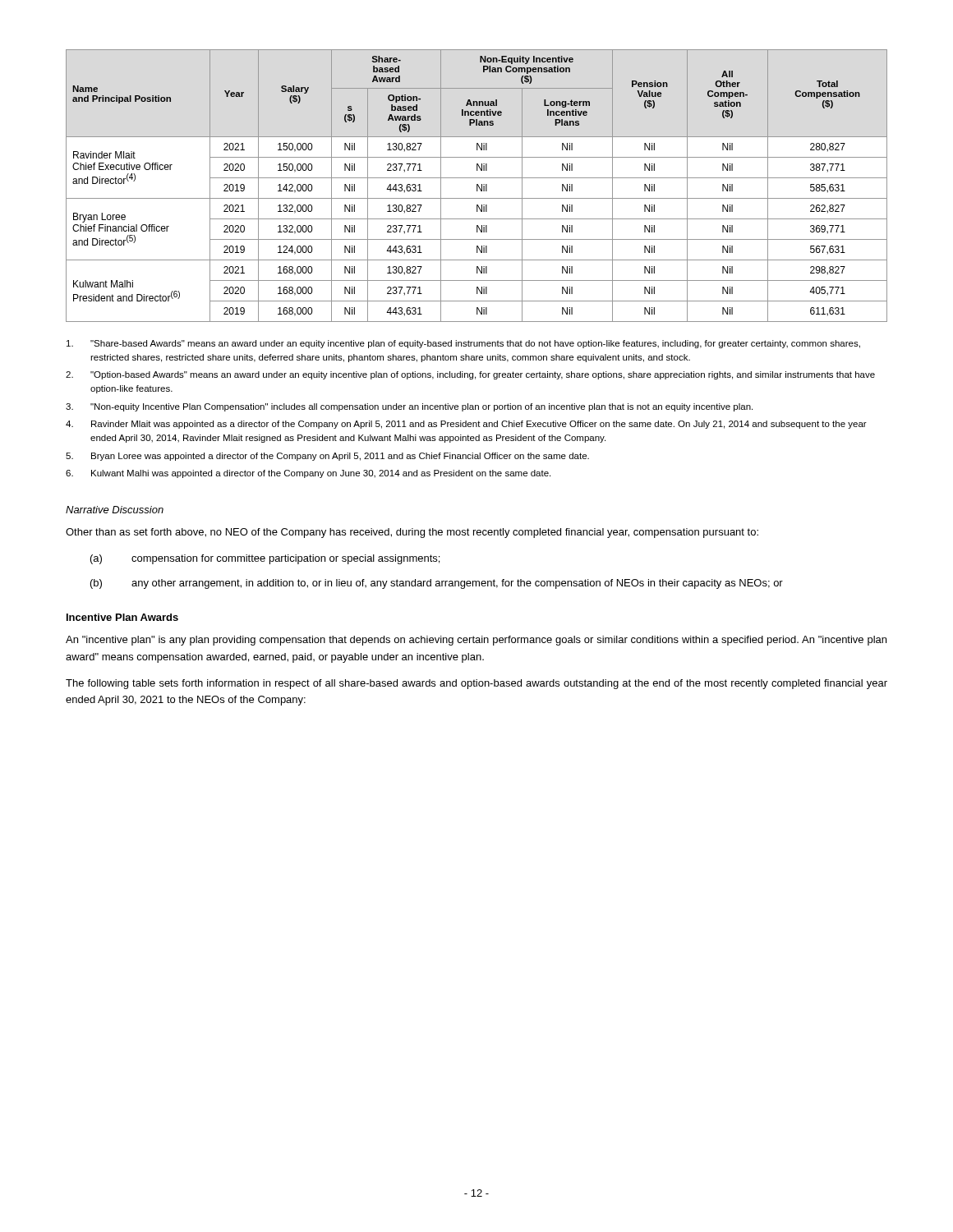The width and height of the screenshot is (953, 1232).
Task: Select the footnote containing "Ravinder Mlait was appointed as a"
Action: [476, 431]
